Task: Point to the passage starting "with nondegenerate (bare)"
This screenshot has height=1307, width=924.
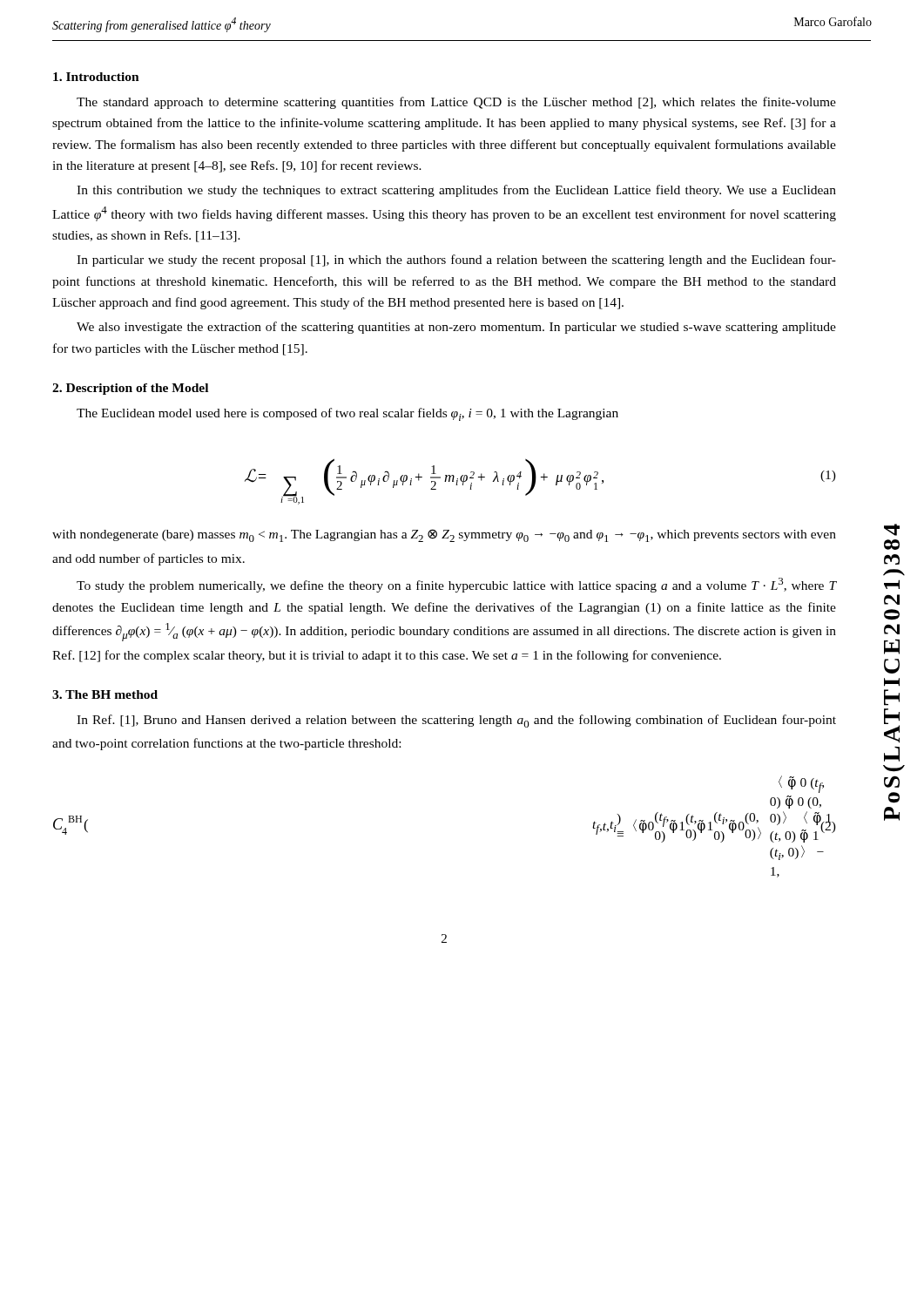Action: (x=444, y=546)
